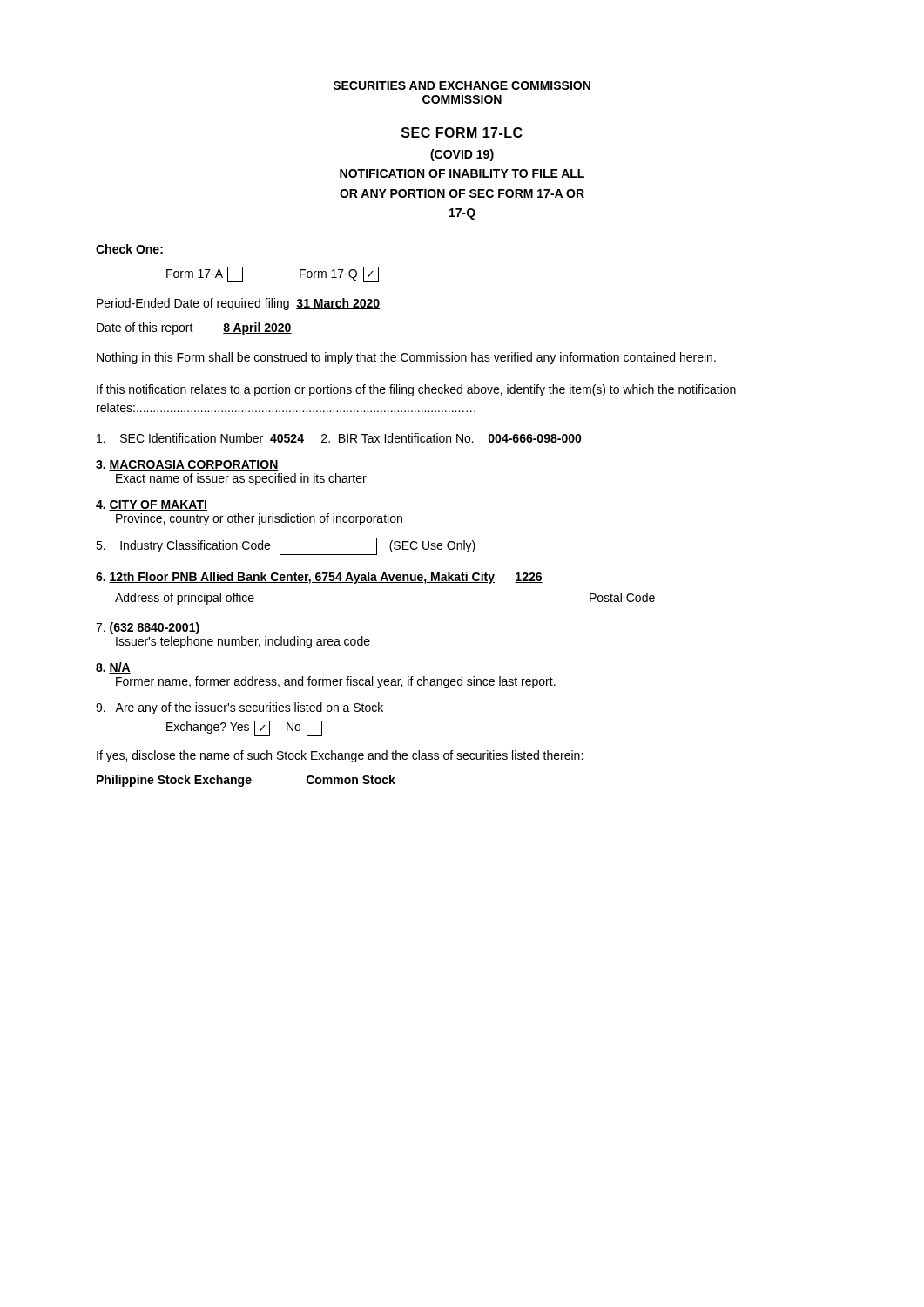Find the text block containing "Are any of the issuer's securities listed"
The height and width of the screenshot is (1307, 924).
(240, 708)
